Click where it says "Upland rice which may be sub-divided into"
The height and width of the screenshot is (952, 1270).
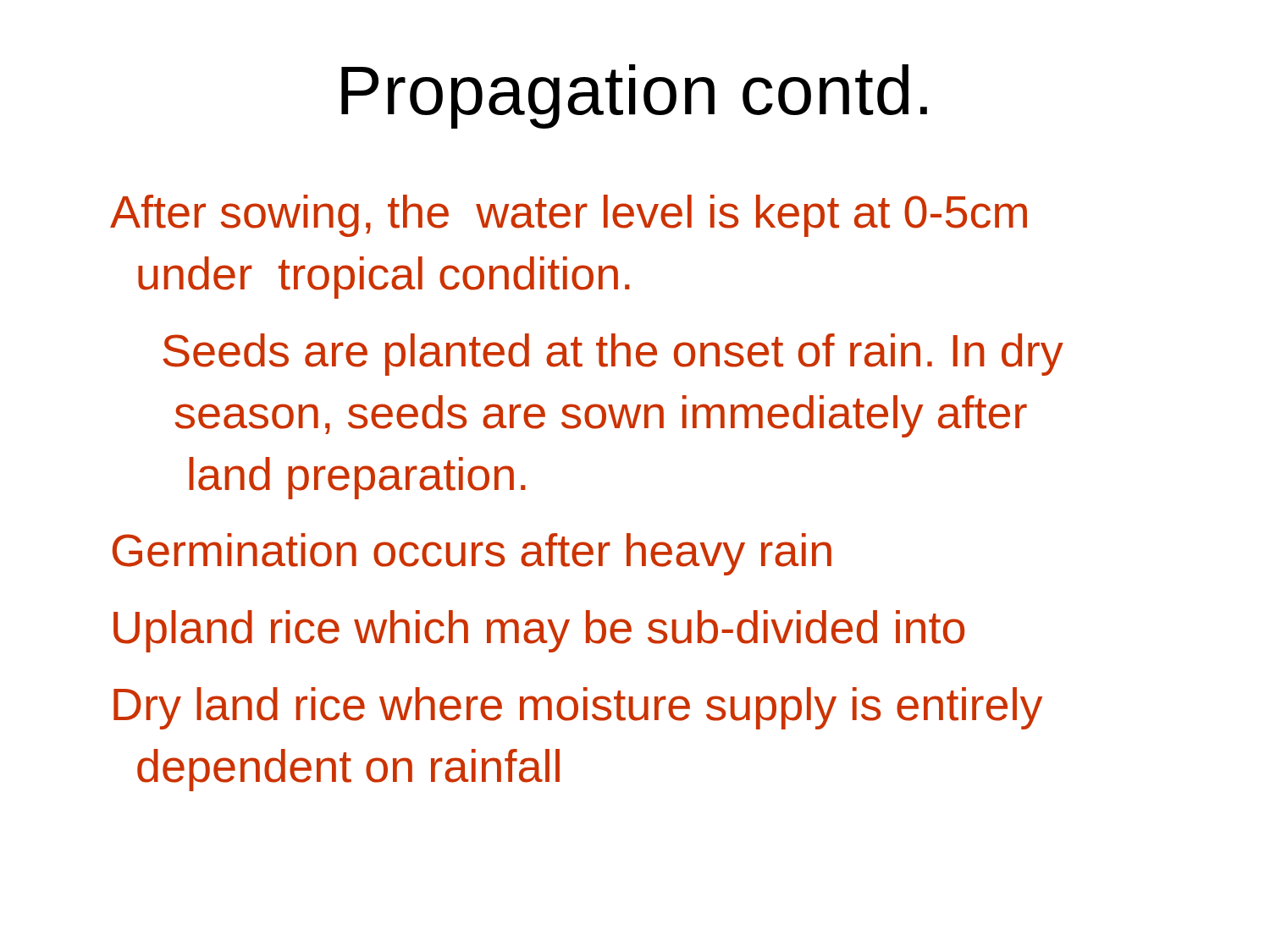(538, 627)
